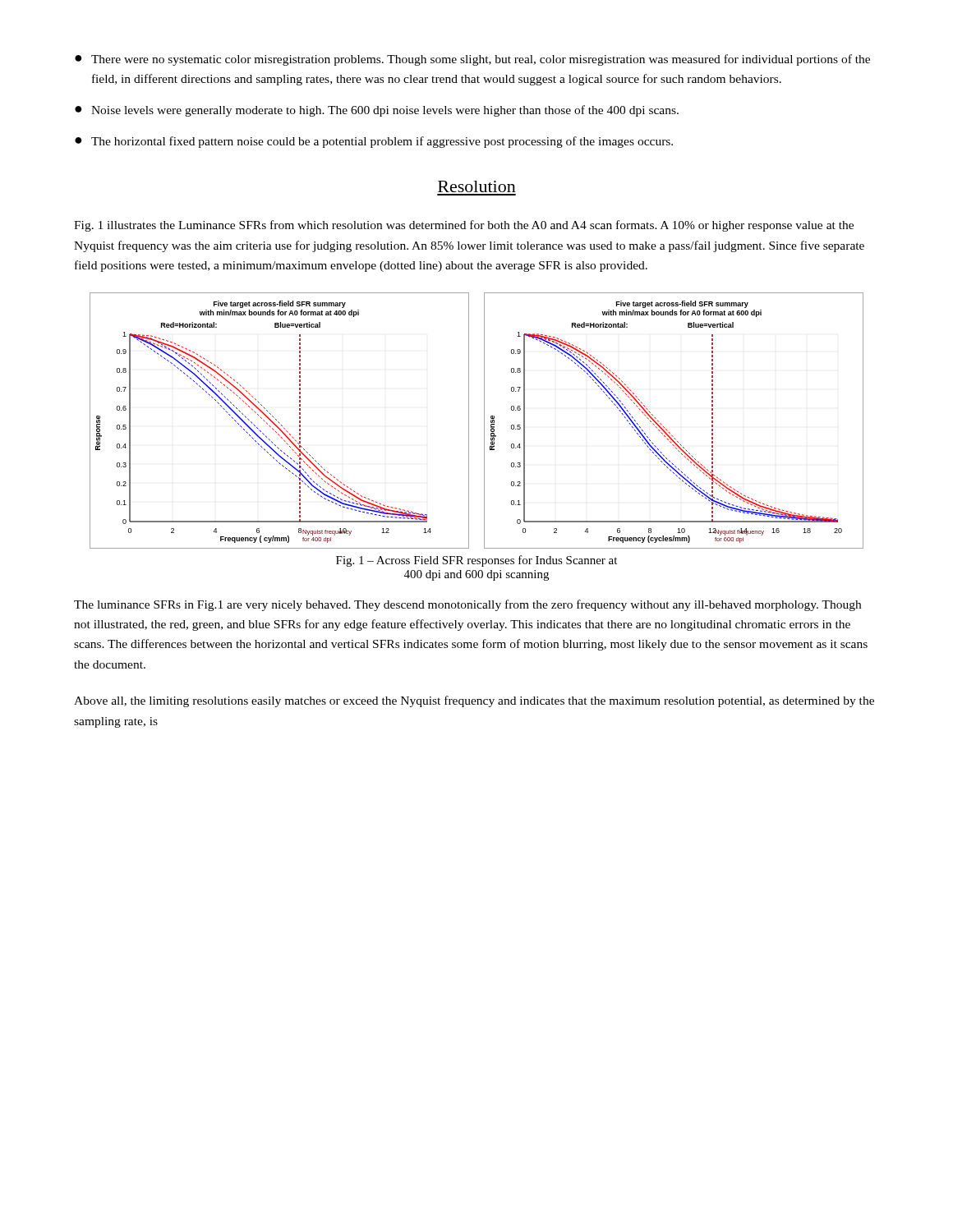Locate the caption that opens with "Fig. 1 – Across Field SFR responses"
Image resolution: width=953 pixels, height=1232 pixels.
tap(476, 567)
